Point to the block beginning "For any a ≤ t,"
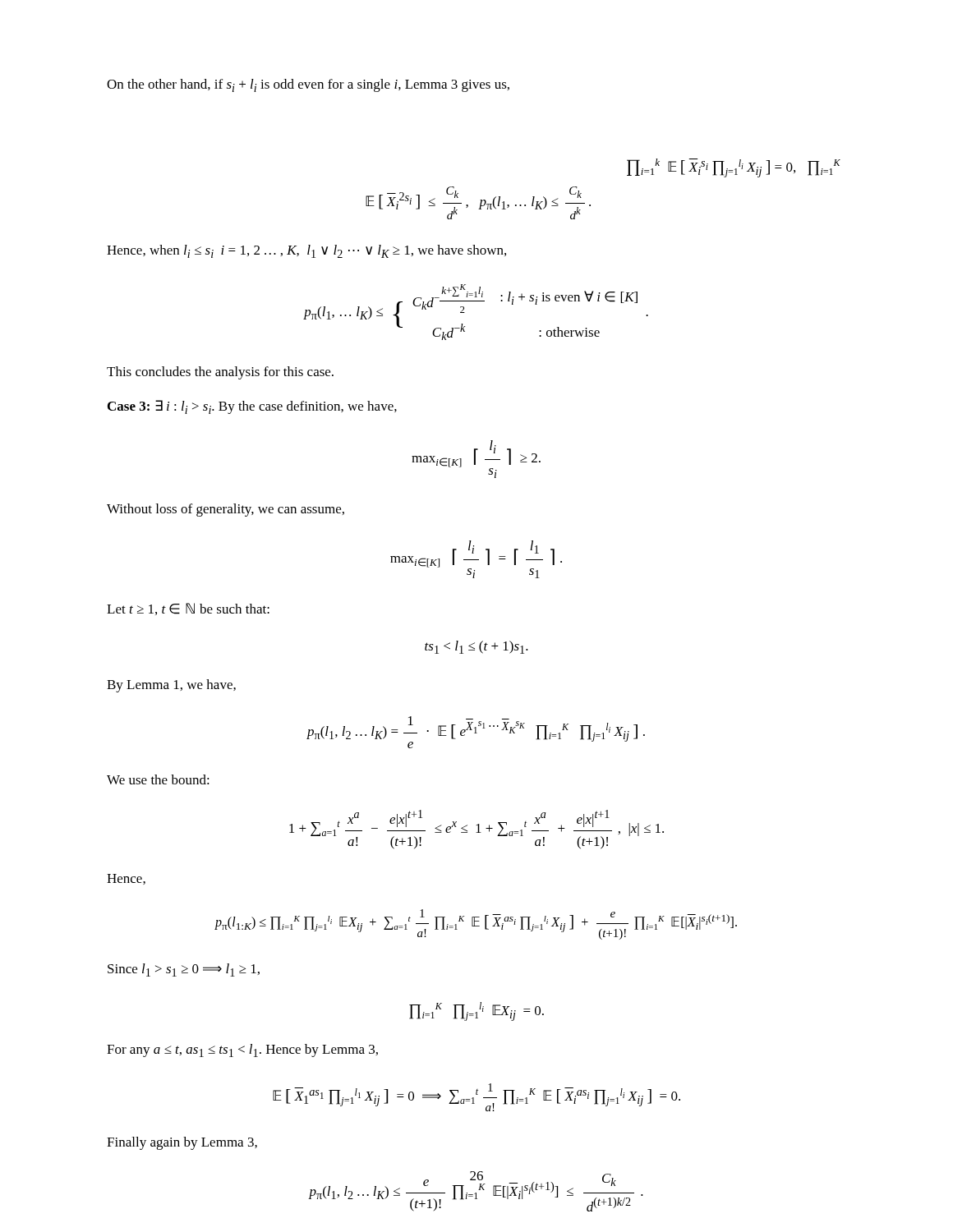 [243, 1051]
